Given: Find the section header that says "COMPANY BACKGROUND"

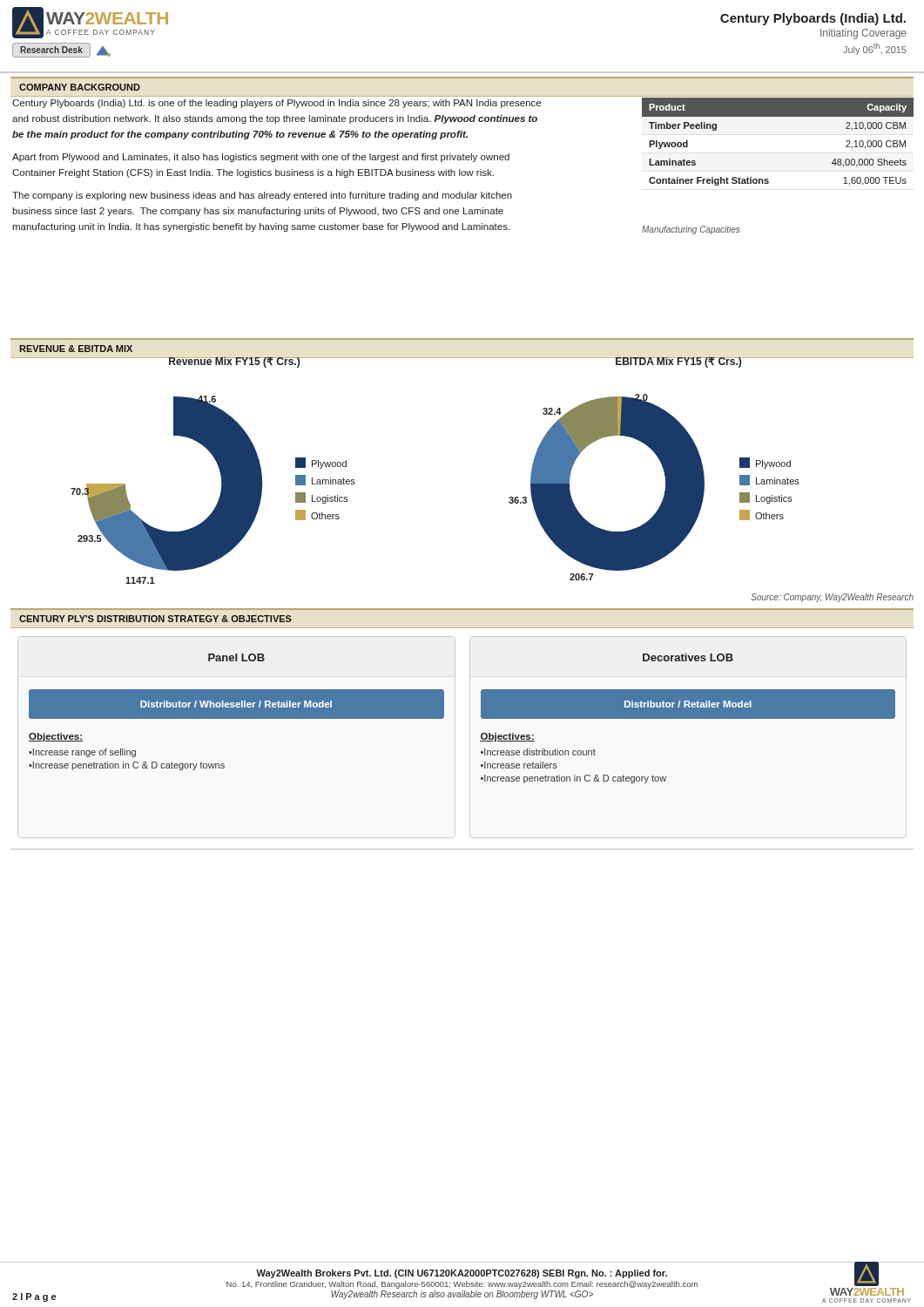Looking at the screenshot, I should click(80, 87).
